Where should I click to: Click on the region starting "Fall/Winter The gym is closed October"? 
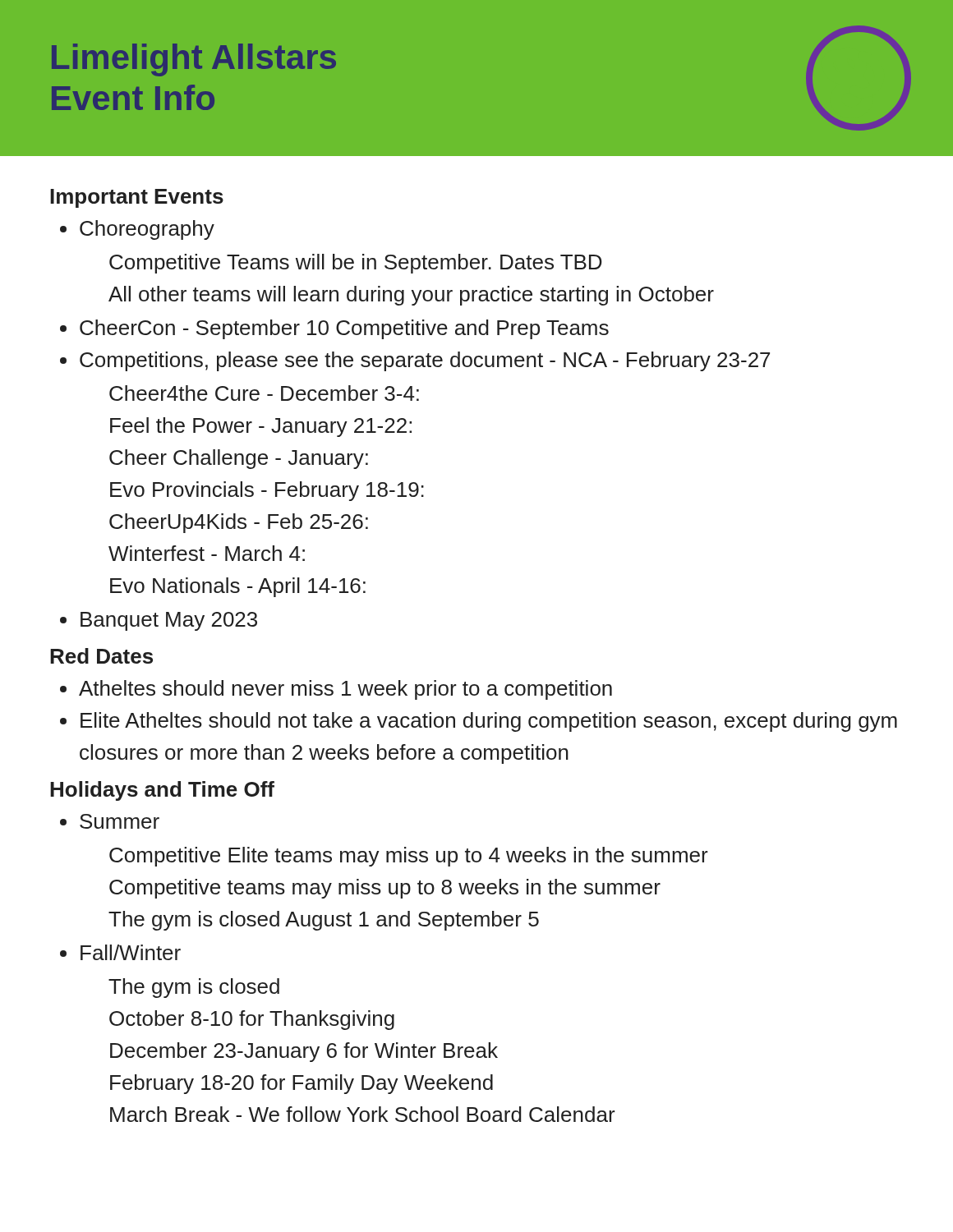pyautogui.click(x=491, y=1034)
